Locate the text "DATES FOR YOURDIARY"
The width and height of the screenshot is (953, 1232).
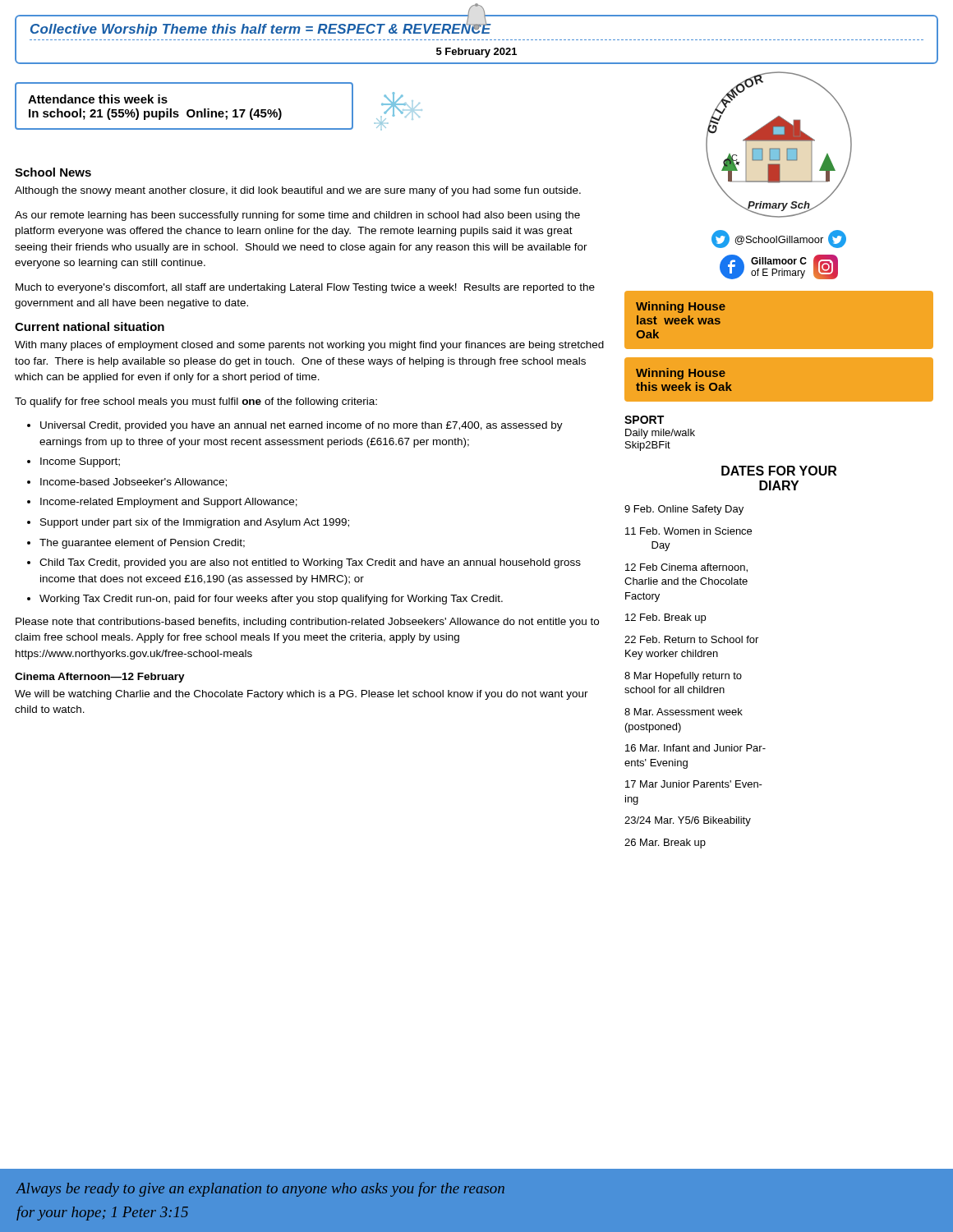pos(779,478)
